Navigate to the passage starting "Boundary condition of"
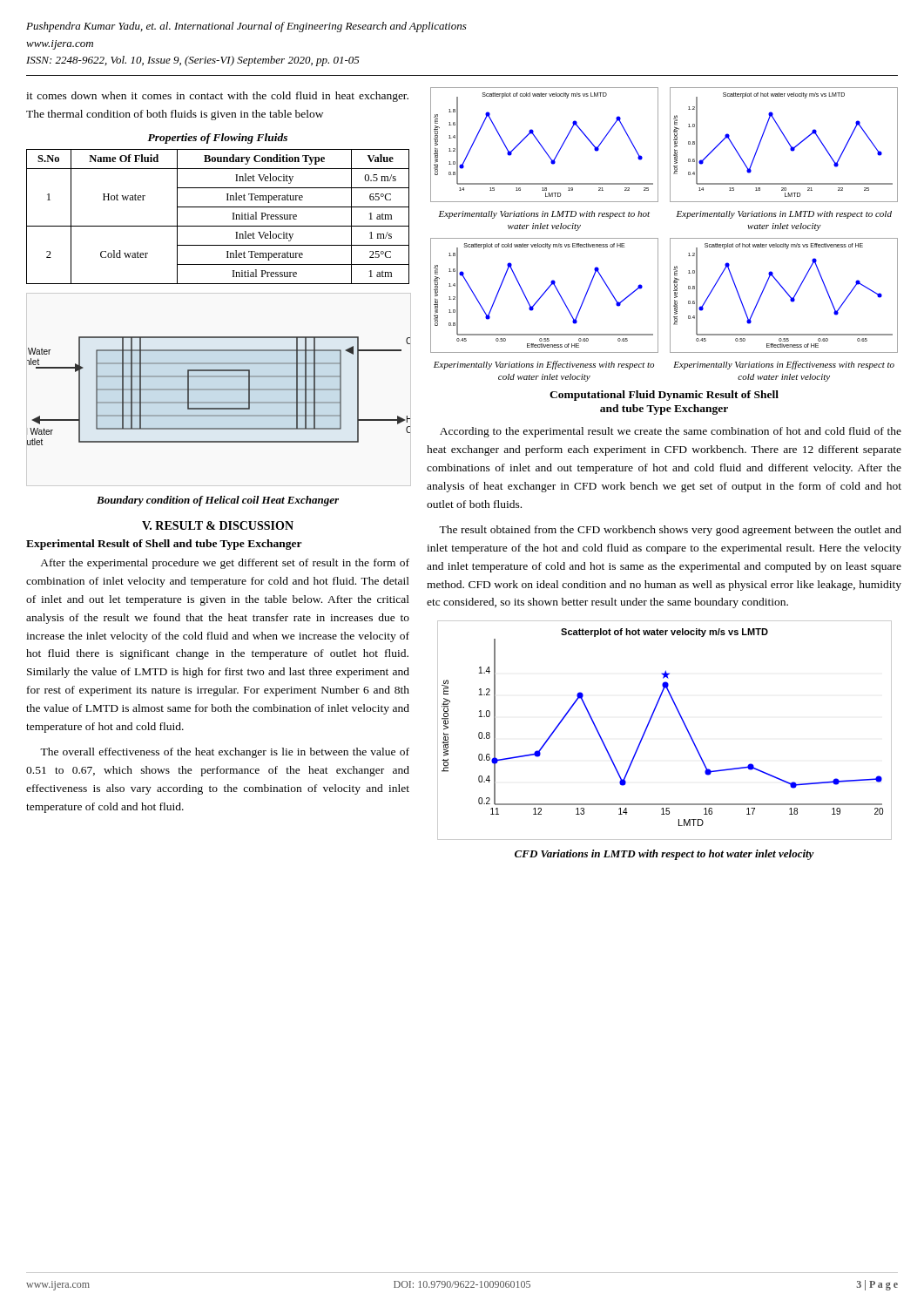This screenshot has height=1307, width=924. 218,500
